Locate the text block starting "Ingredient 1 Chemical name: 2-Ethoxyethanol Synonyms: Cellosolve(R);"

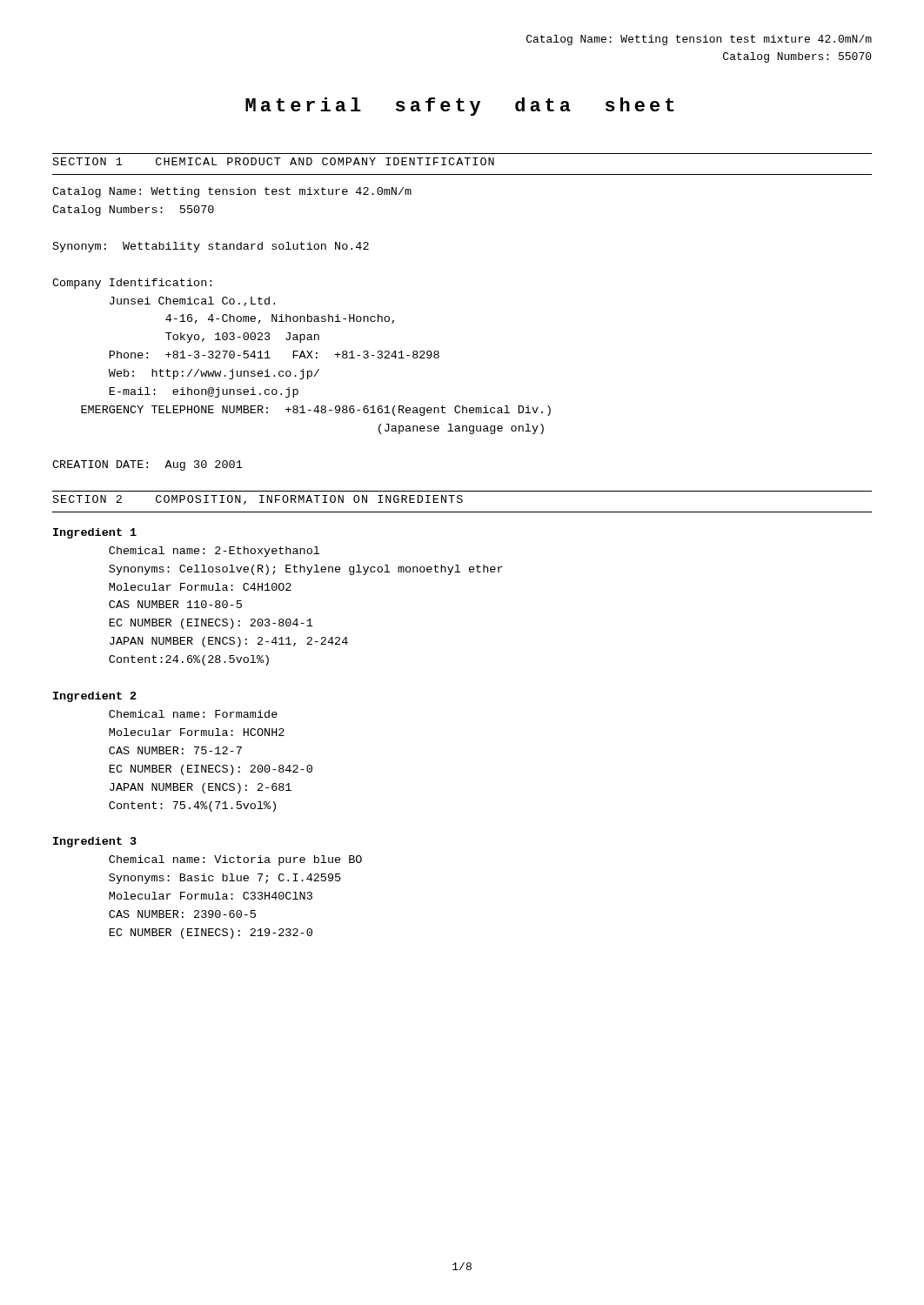click(x=278, y=733)
